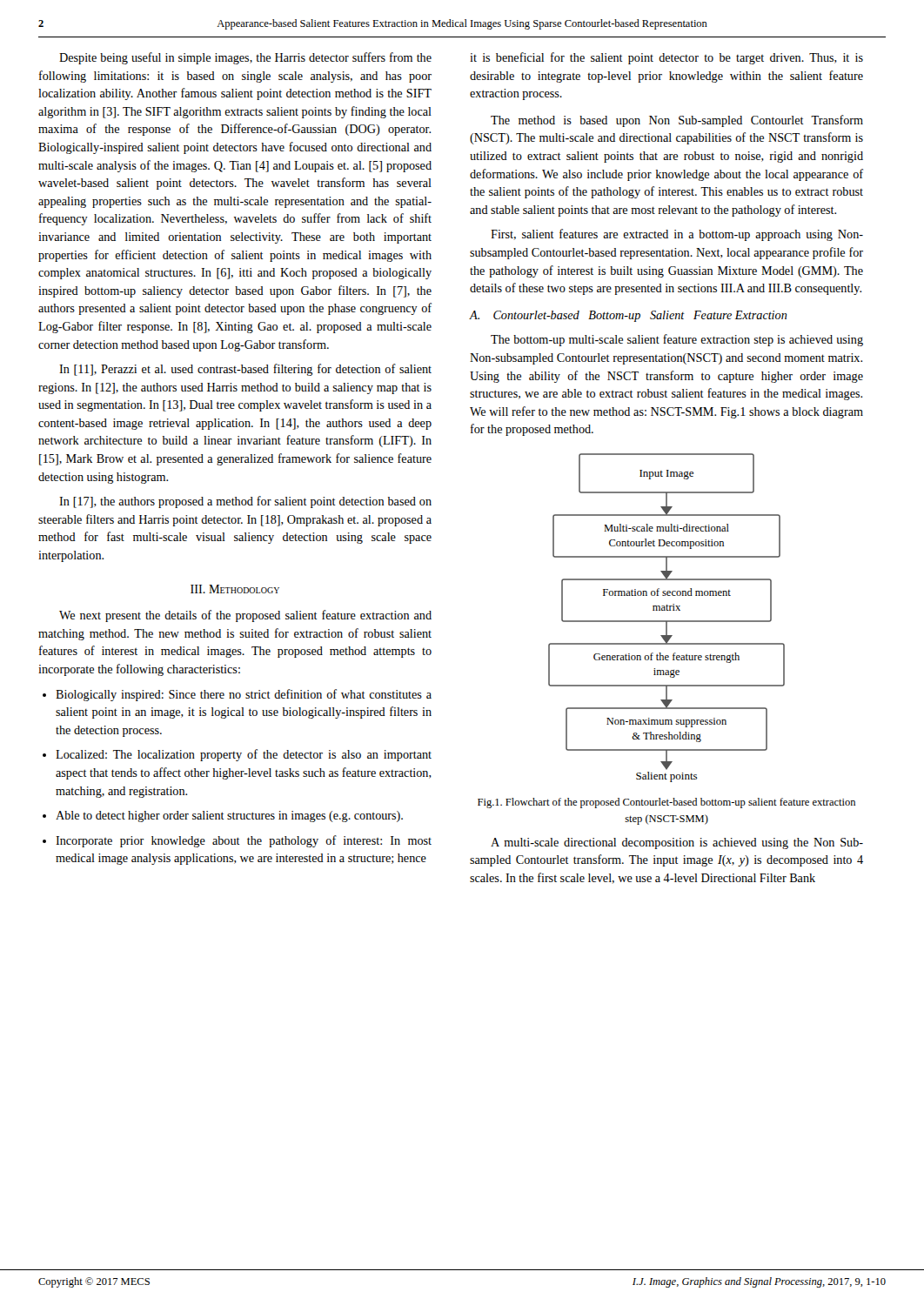Image resolution: width=924 pixels, height=1305 pixels.
Task: Select the text block that says "The method is based upon"
Action: click(666, 165)
